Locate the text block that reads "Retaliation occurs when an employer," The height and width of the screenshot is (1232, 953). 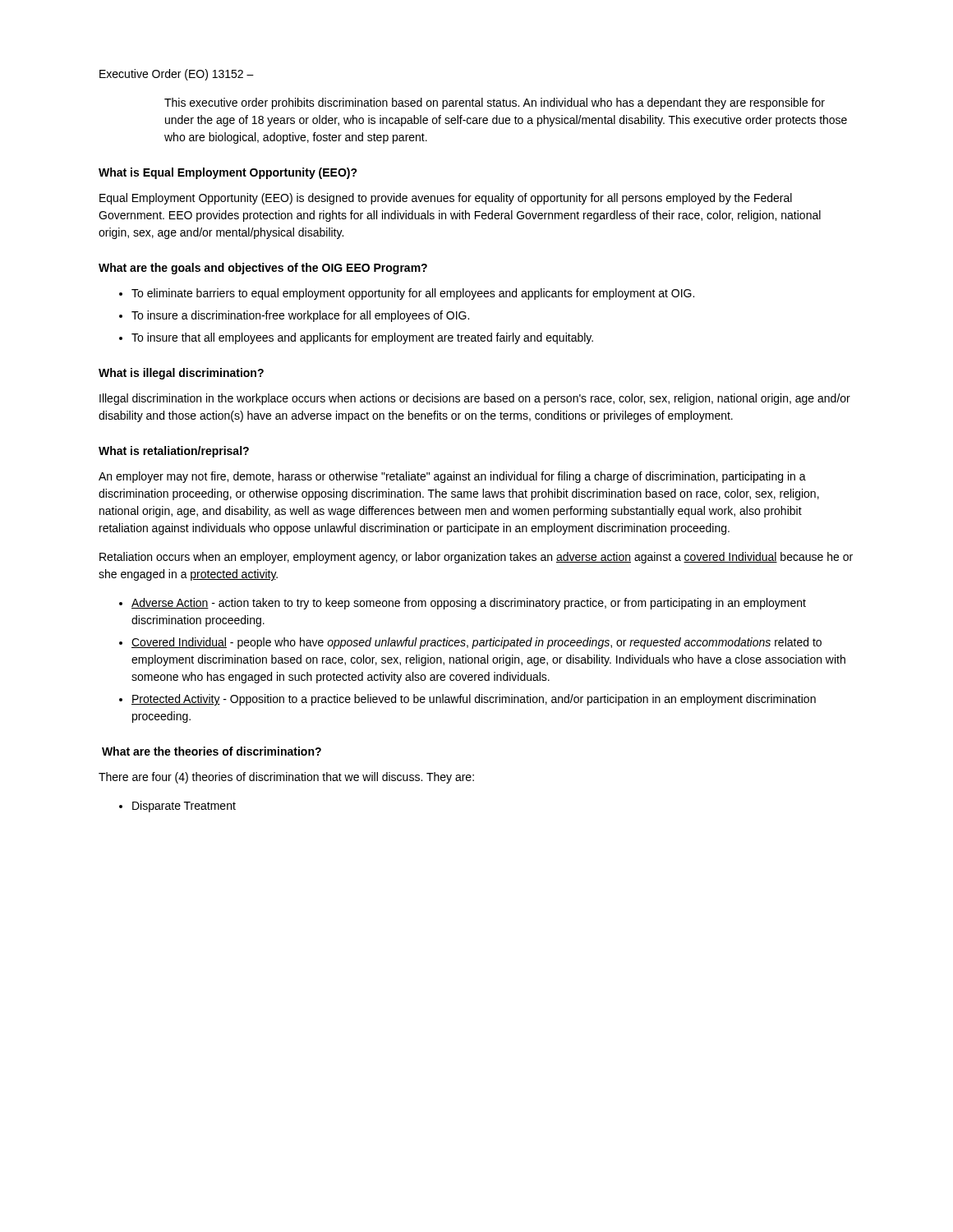click(476, 565)
